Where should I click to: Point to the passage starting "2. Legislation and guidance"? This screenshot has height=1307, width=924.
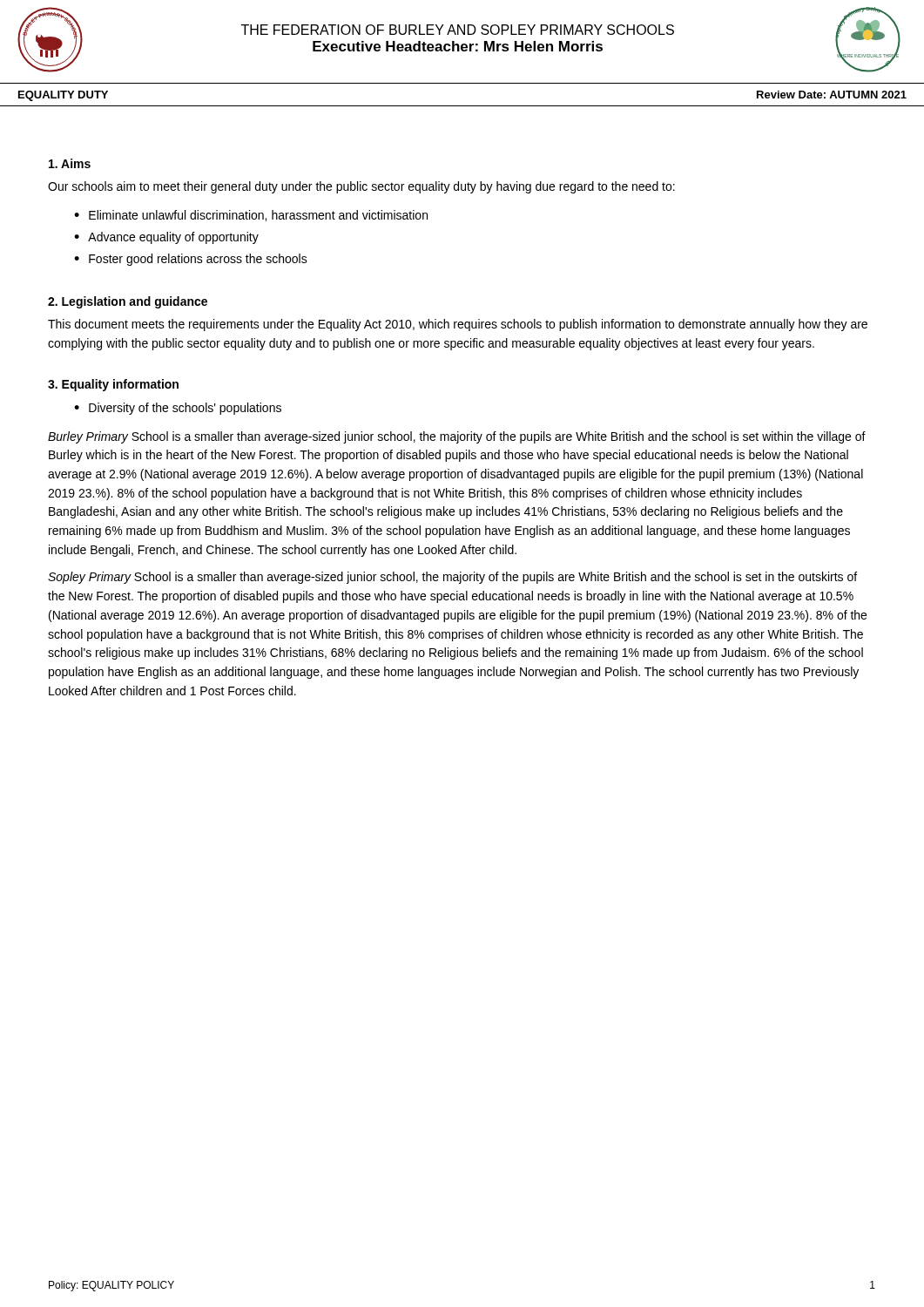pos(128,301)
